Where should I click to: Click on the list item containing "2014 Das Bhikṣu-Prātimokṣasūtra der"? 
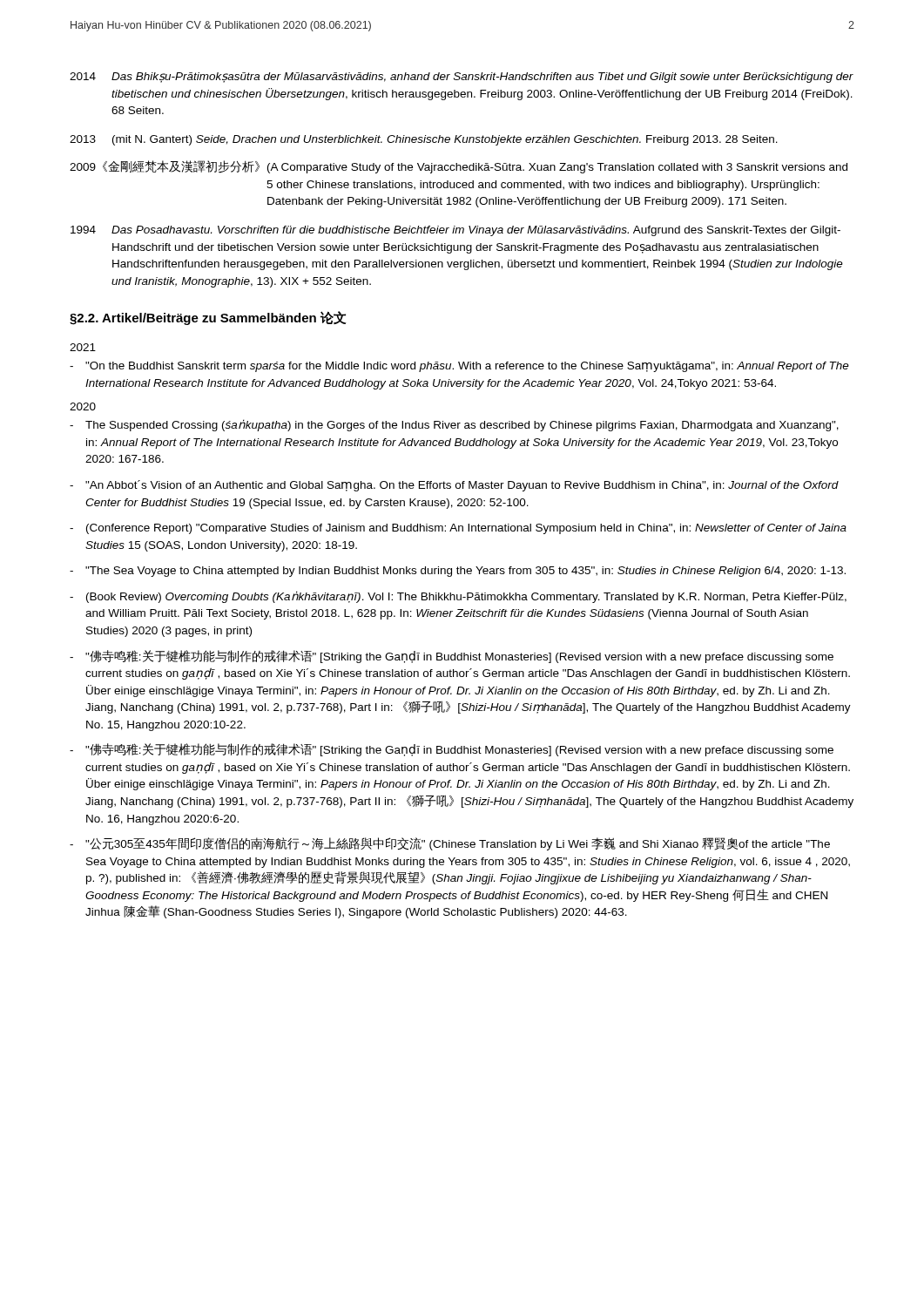tap(462, 94)
